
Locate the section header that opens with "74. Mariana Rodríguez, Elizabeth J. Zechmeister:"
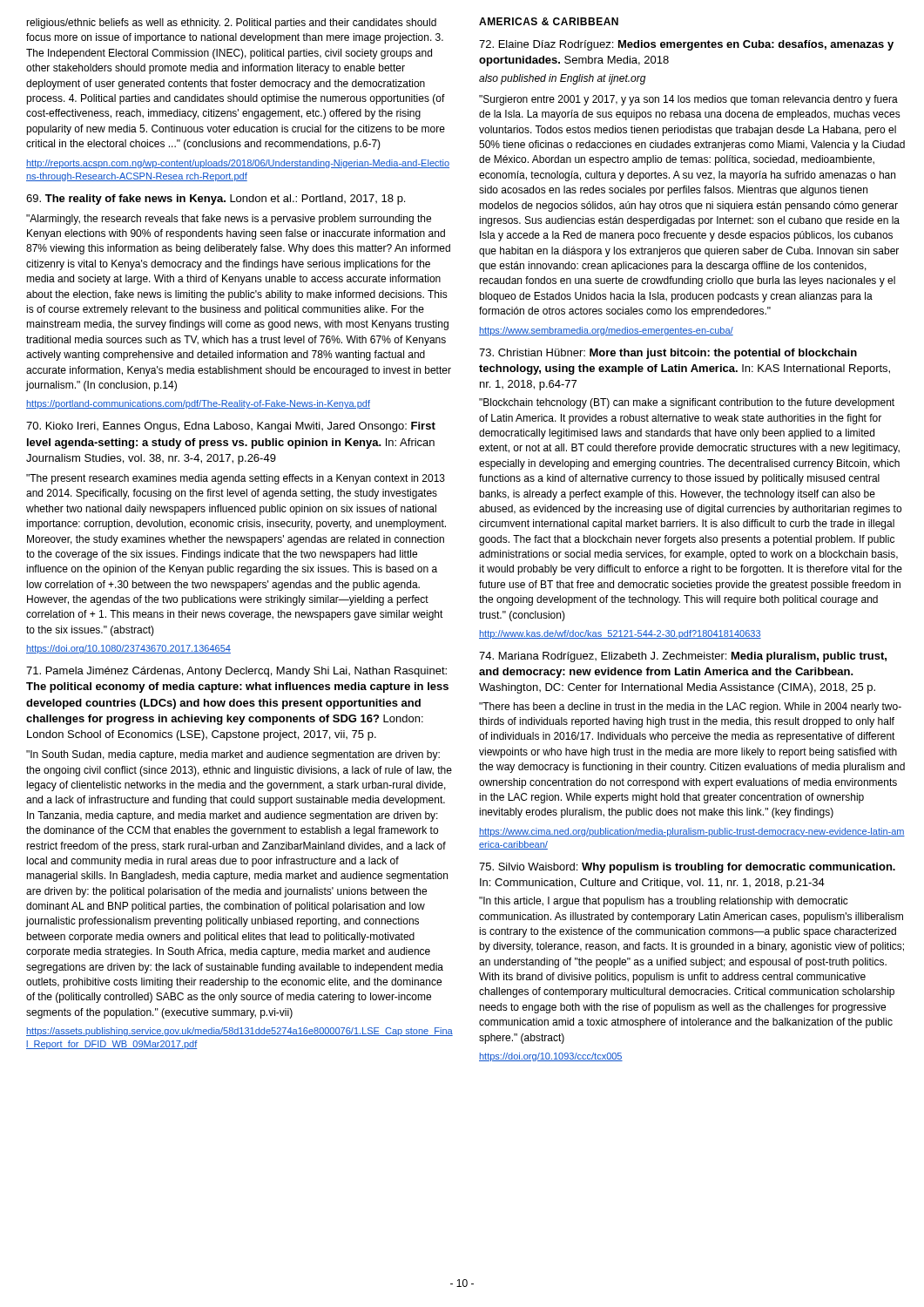[x=683, y=672]
